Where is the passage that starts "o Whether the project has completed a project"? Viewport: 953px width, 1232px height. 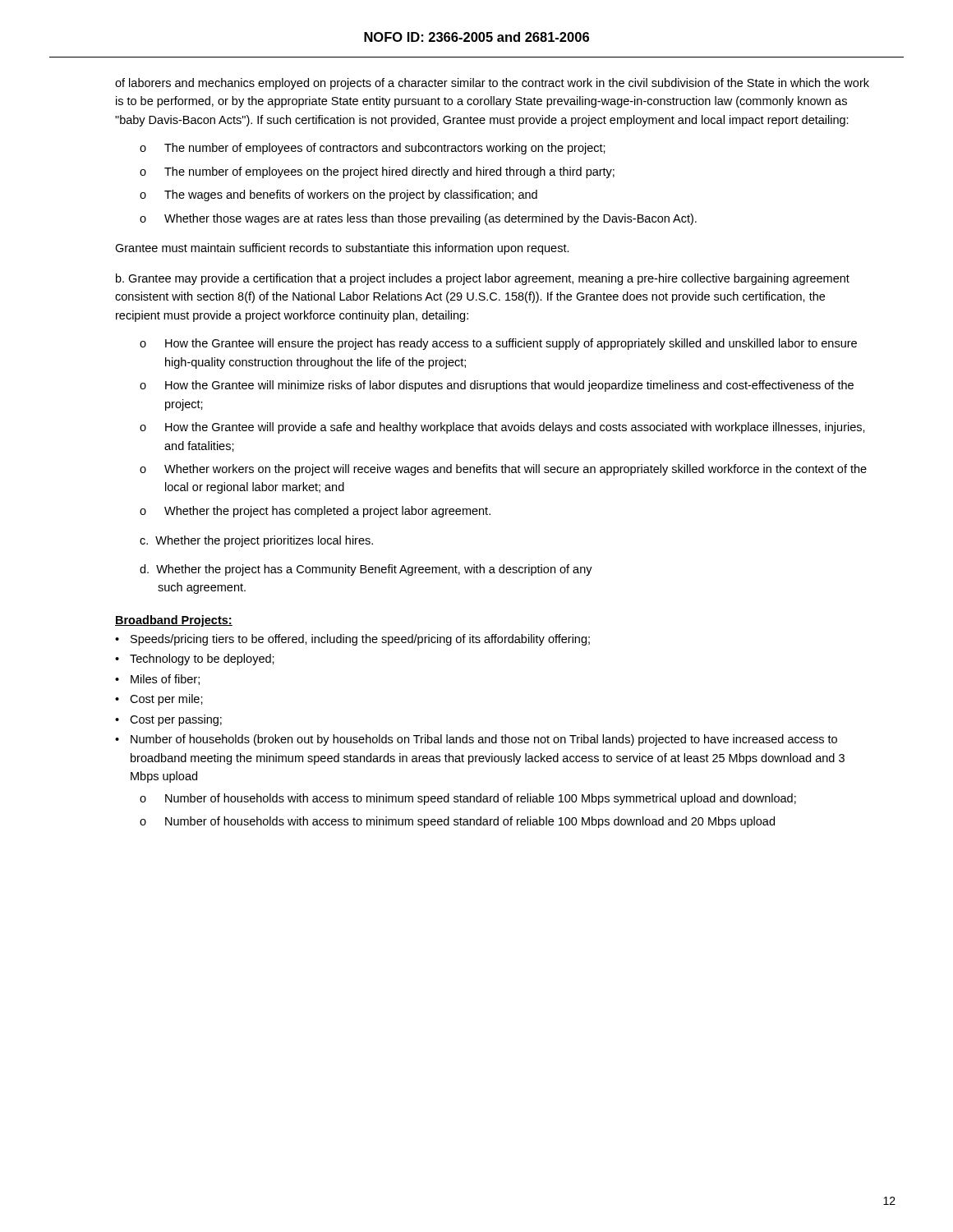(x=315, y=512)
